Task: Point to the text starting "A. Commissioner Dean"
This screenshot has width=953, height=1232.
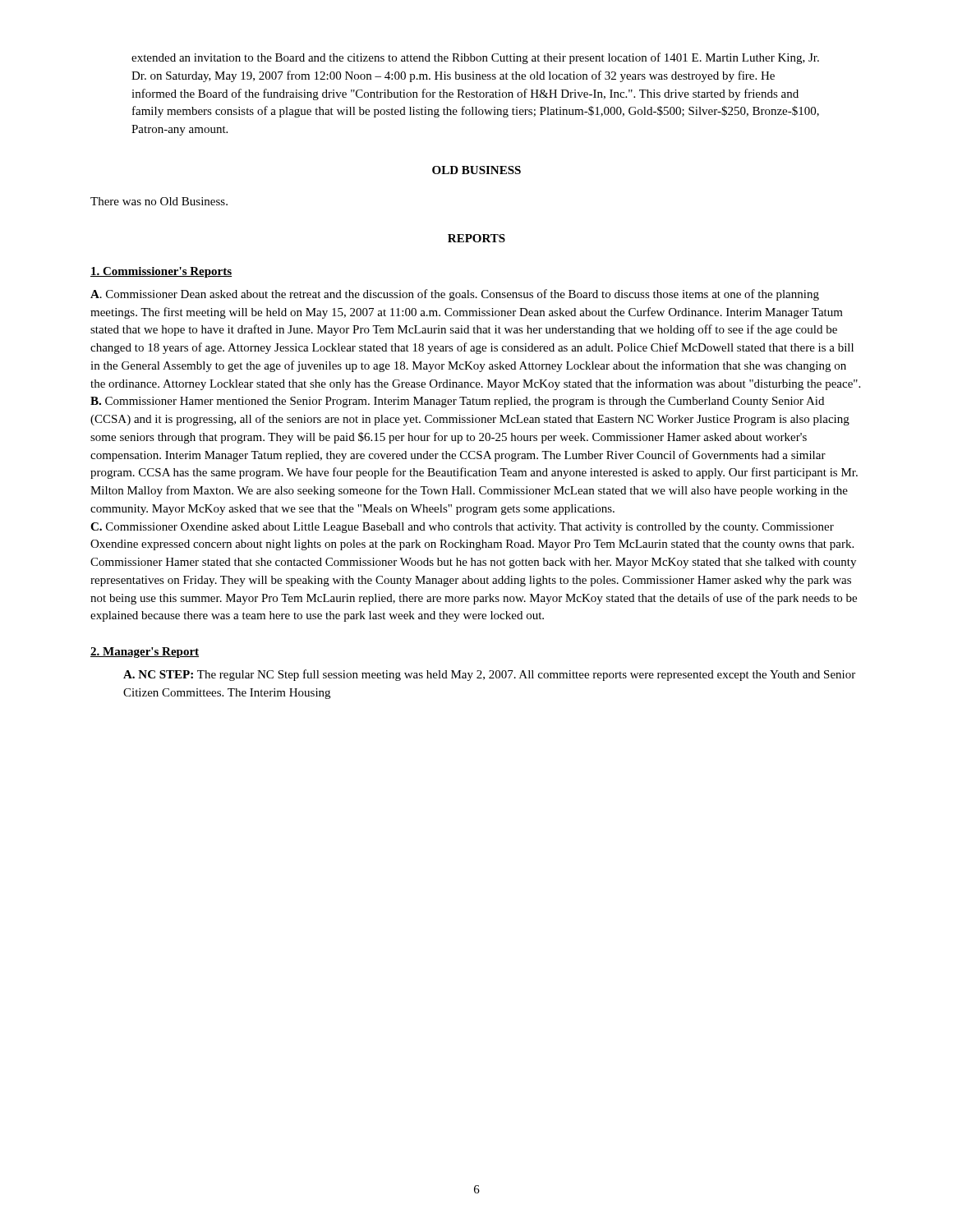Action: tap(476, 455)
